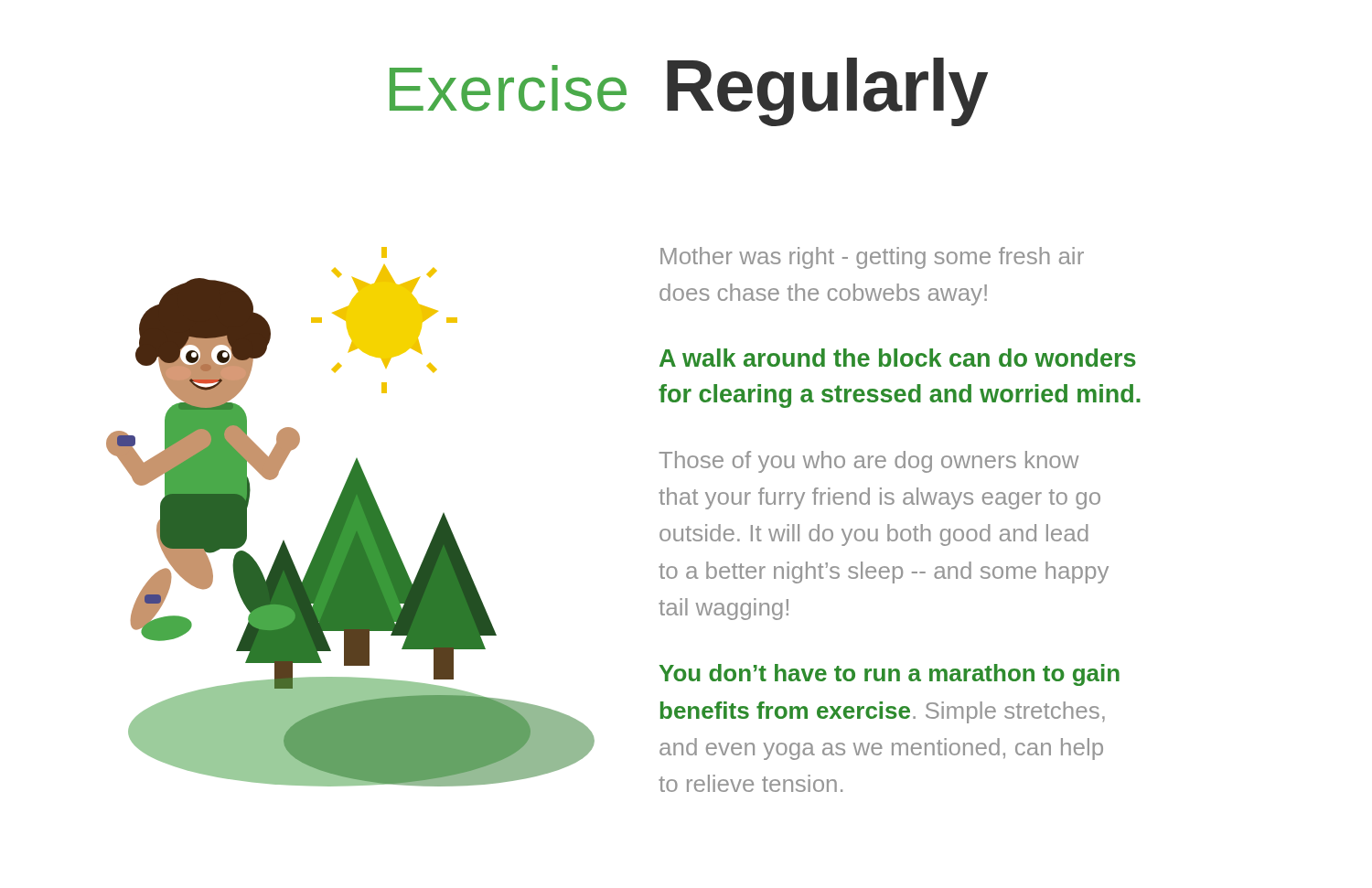The image size is (1372, 888).
Task: Locate the illustration
Action: pyautogui.click(x=338, y=530)
